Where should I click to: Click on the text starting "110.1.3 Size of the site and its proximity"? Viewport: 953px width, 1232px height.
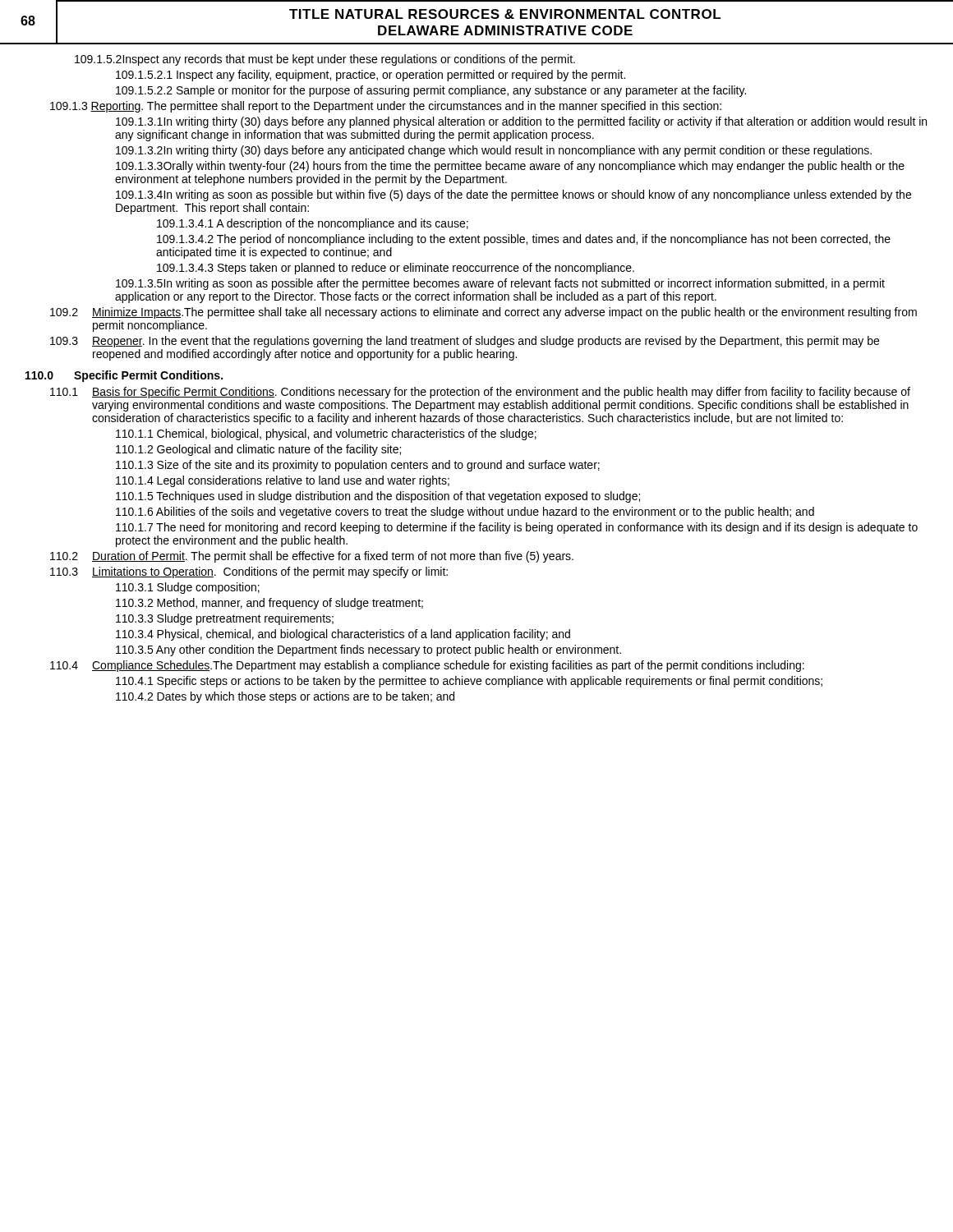point(522,465)
